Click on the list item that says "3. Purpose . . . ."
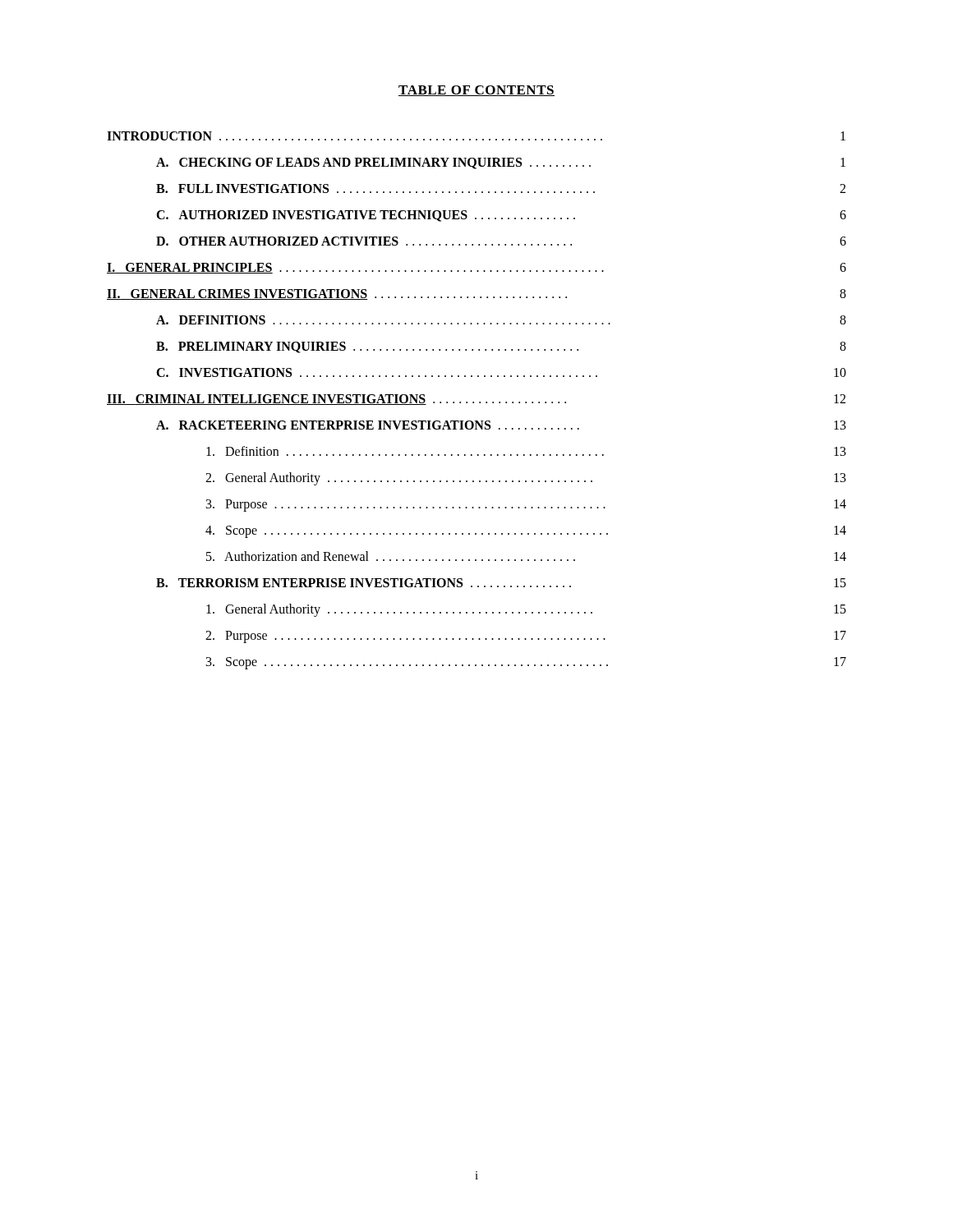The width and height of the screenshot is (953, 1232). [526, 504]
